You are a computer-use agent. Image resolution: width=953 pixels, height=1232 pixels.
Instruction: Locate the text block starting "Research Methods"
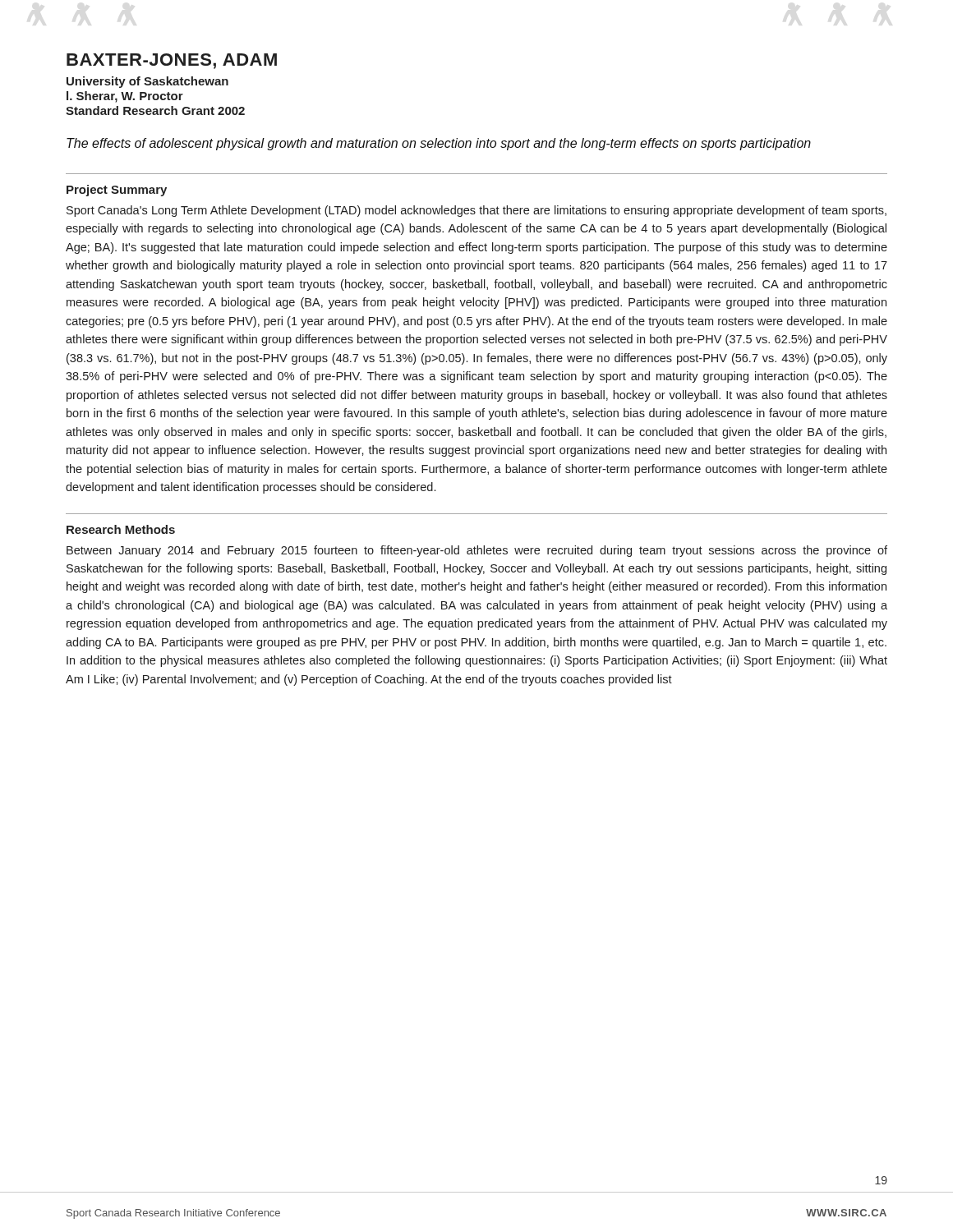[x=121, y=529]
